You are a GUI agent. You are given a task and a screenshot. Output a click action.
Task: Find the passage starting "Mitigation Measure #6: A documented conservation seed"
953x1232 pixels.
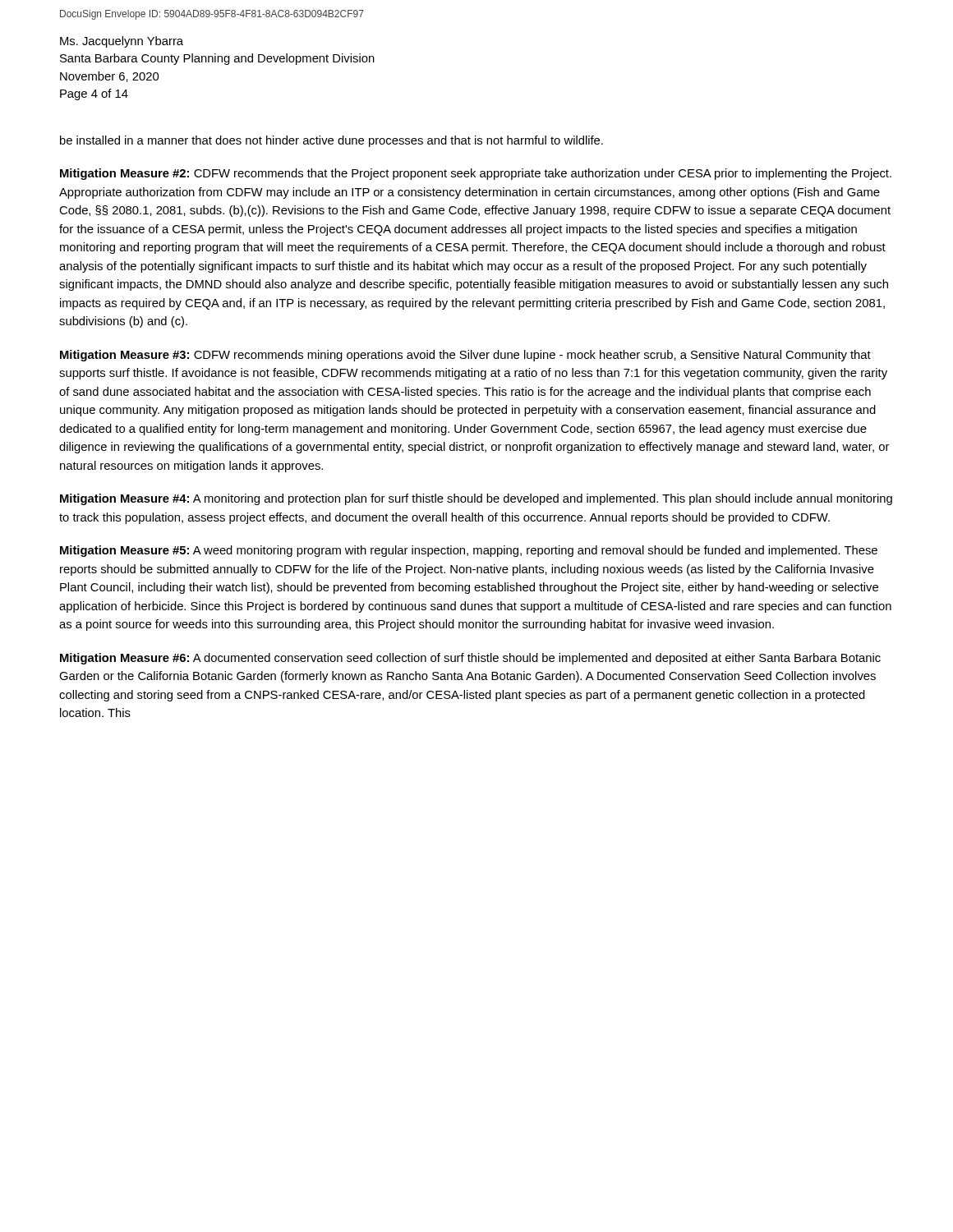click(x=470, y=685)
